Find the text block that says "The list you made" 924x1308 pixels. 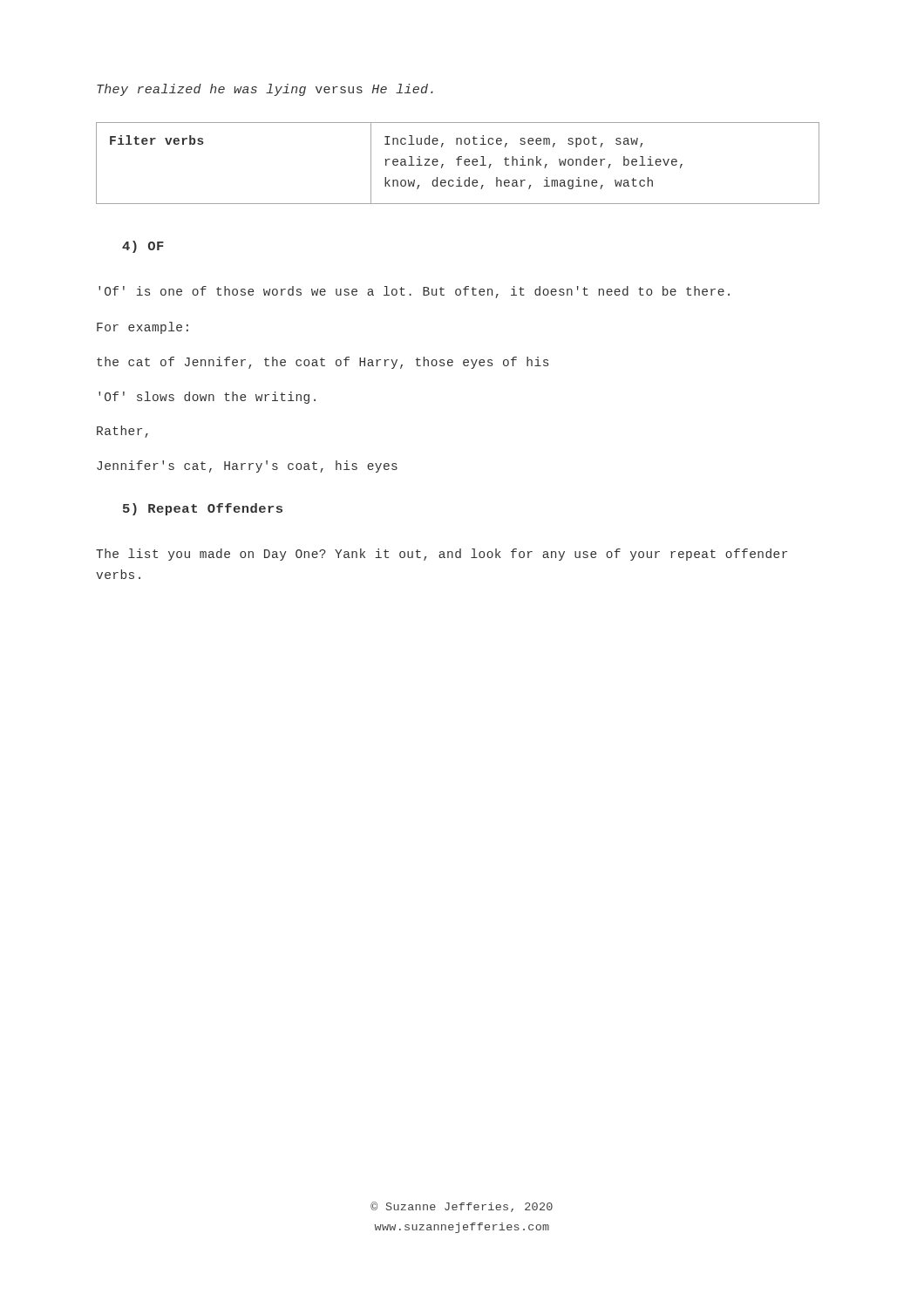point(458,566)
